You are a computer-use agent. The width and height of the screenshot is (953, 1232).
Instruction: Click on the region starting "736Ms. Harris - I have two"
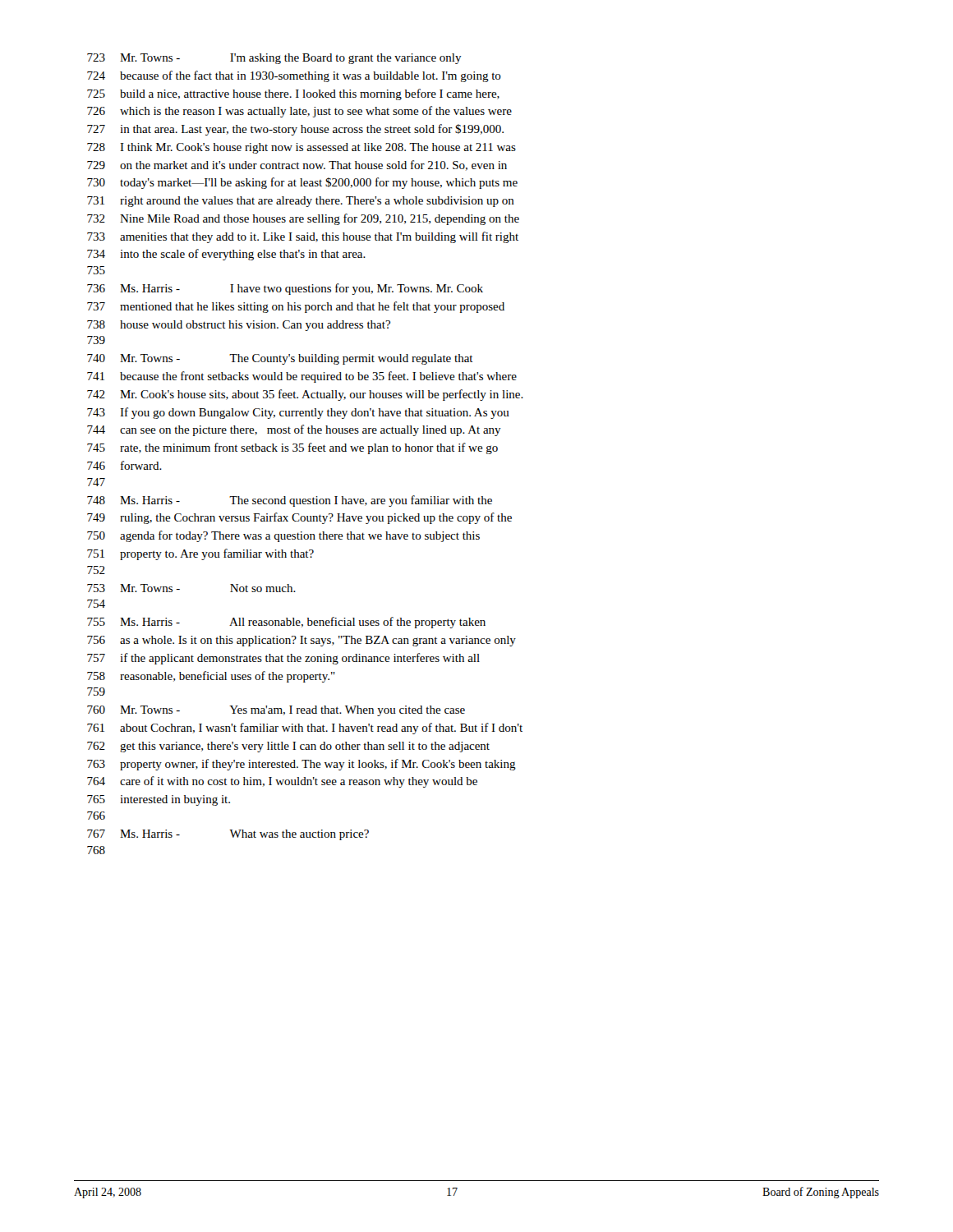tap(476, 307)
